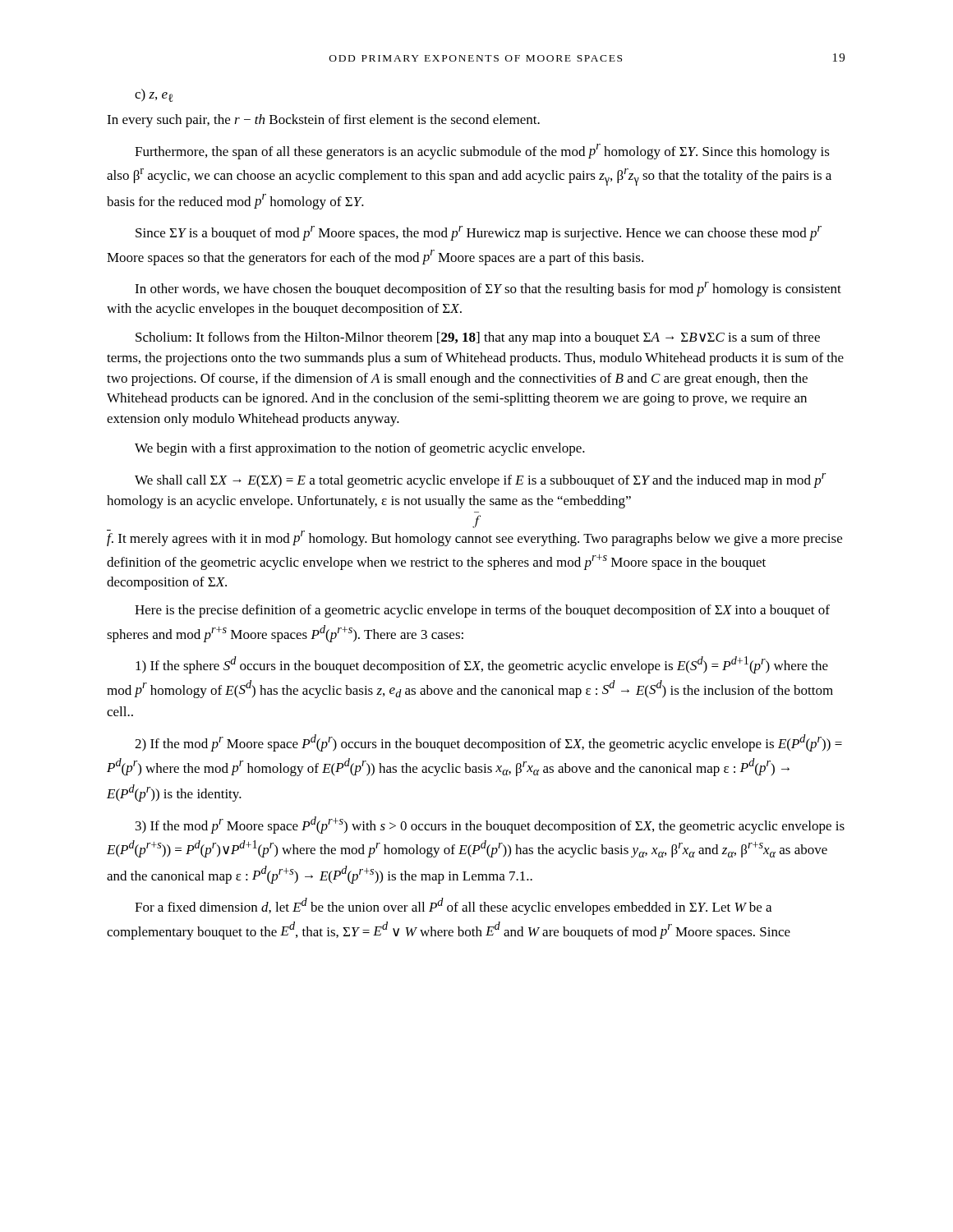This screenshot has height=1232, width=953.
Task: Find the block starting "3) If the mod pr Moore"
Action: pos(476,849)
